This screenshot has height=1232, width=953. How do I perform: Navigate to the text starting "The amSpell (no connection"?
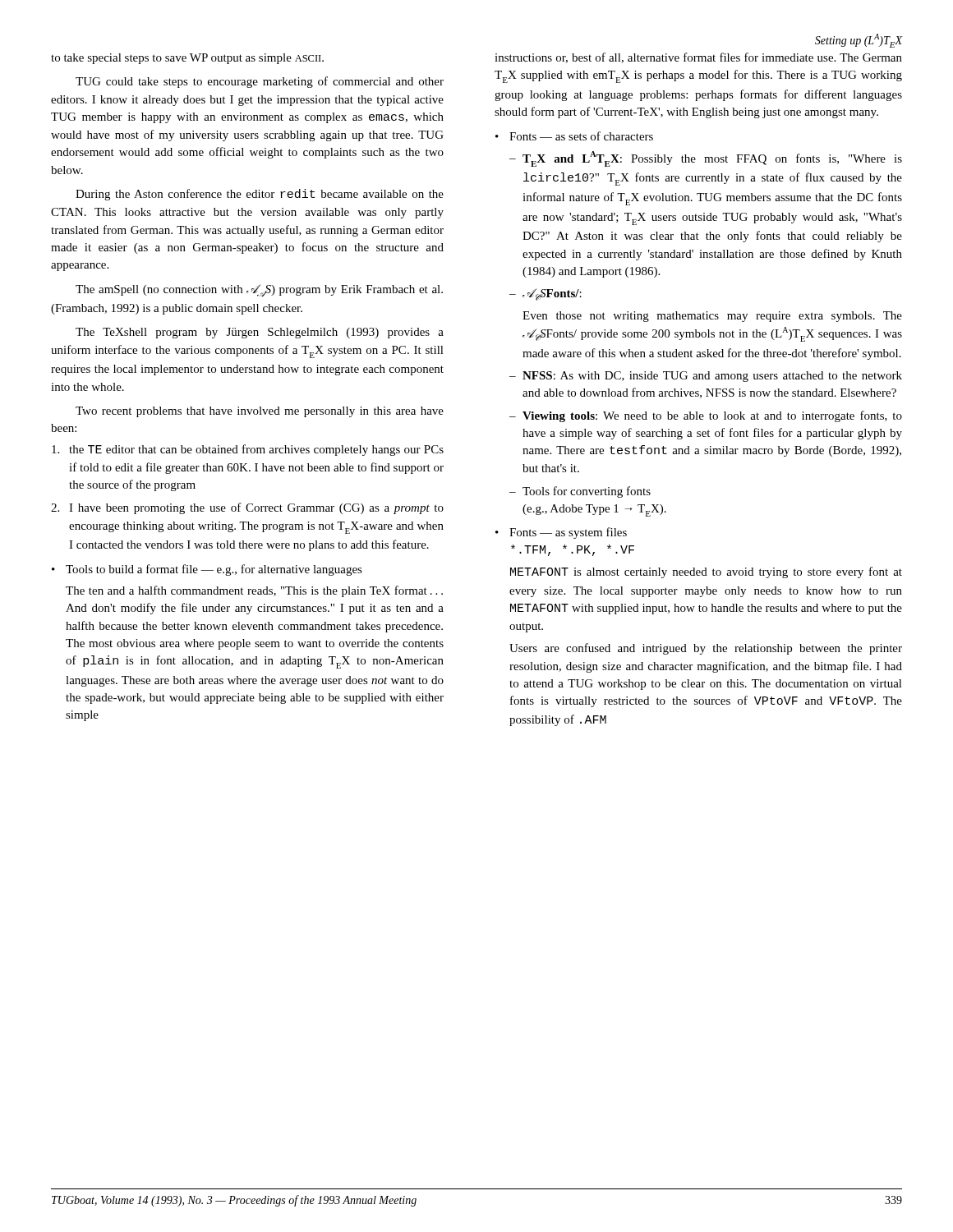pyautogui.click(x=247, y=299)
